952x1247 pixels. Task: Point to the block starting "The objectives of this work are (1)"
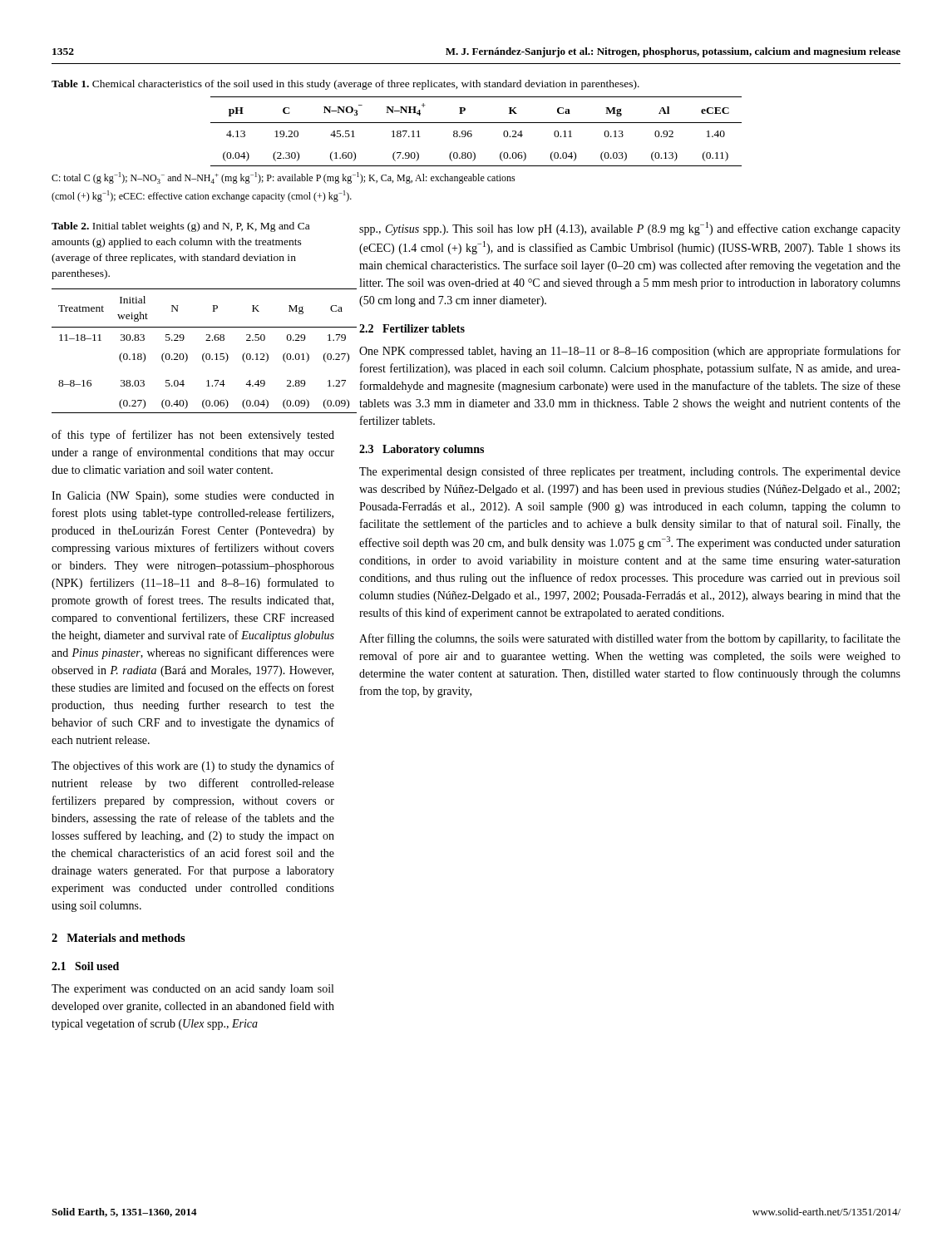(x=193, y=836)
